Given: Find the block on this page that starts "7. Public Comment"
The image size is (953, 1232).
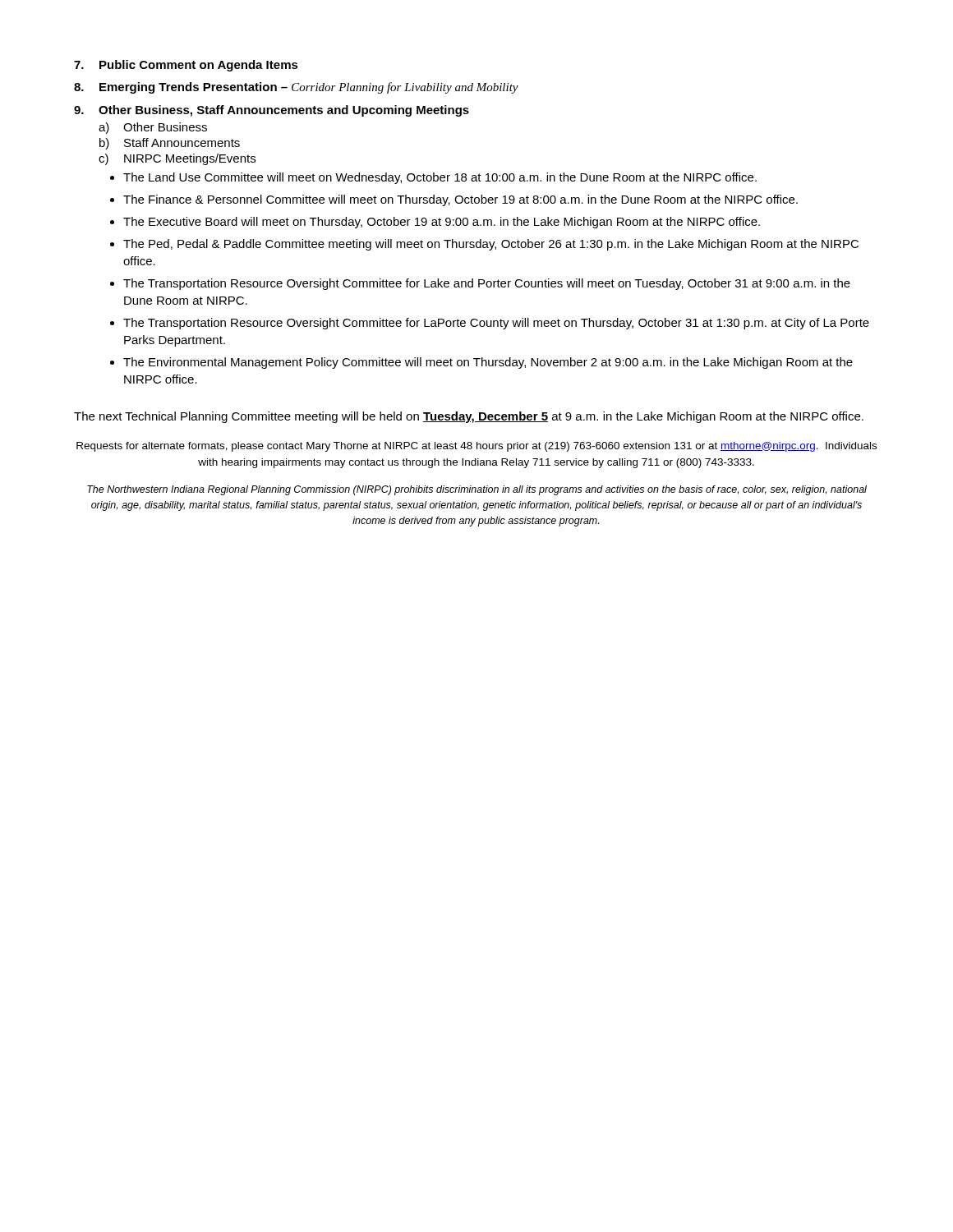Looking at the screenshot, I should point(186,66).
